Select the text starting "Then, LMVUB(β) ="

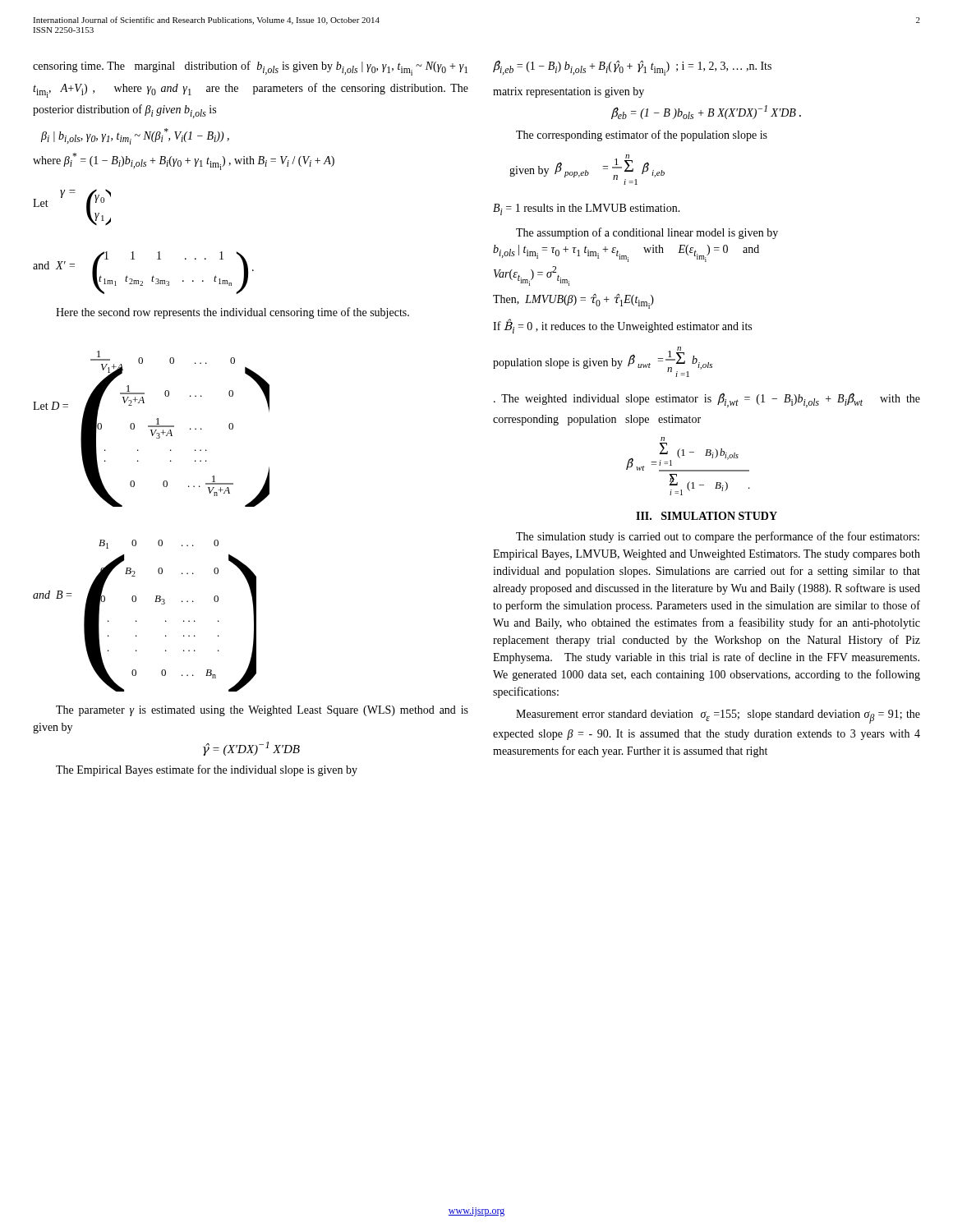click(x=573, y=302)
